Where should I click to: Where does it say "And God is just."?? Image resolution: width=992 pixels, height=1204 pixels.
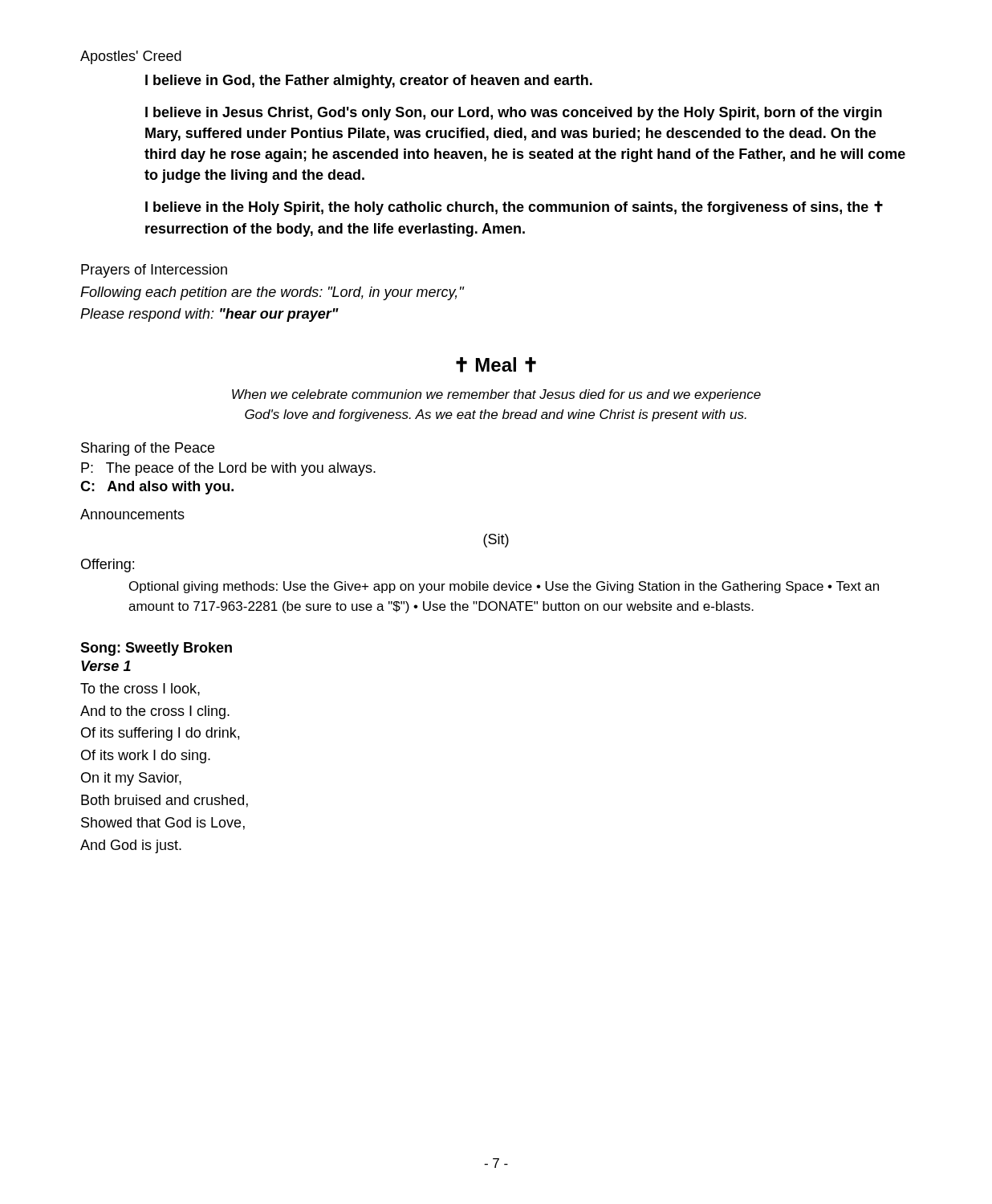tap(131, 845)
